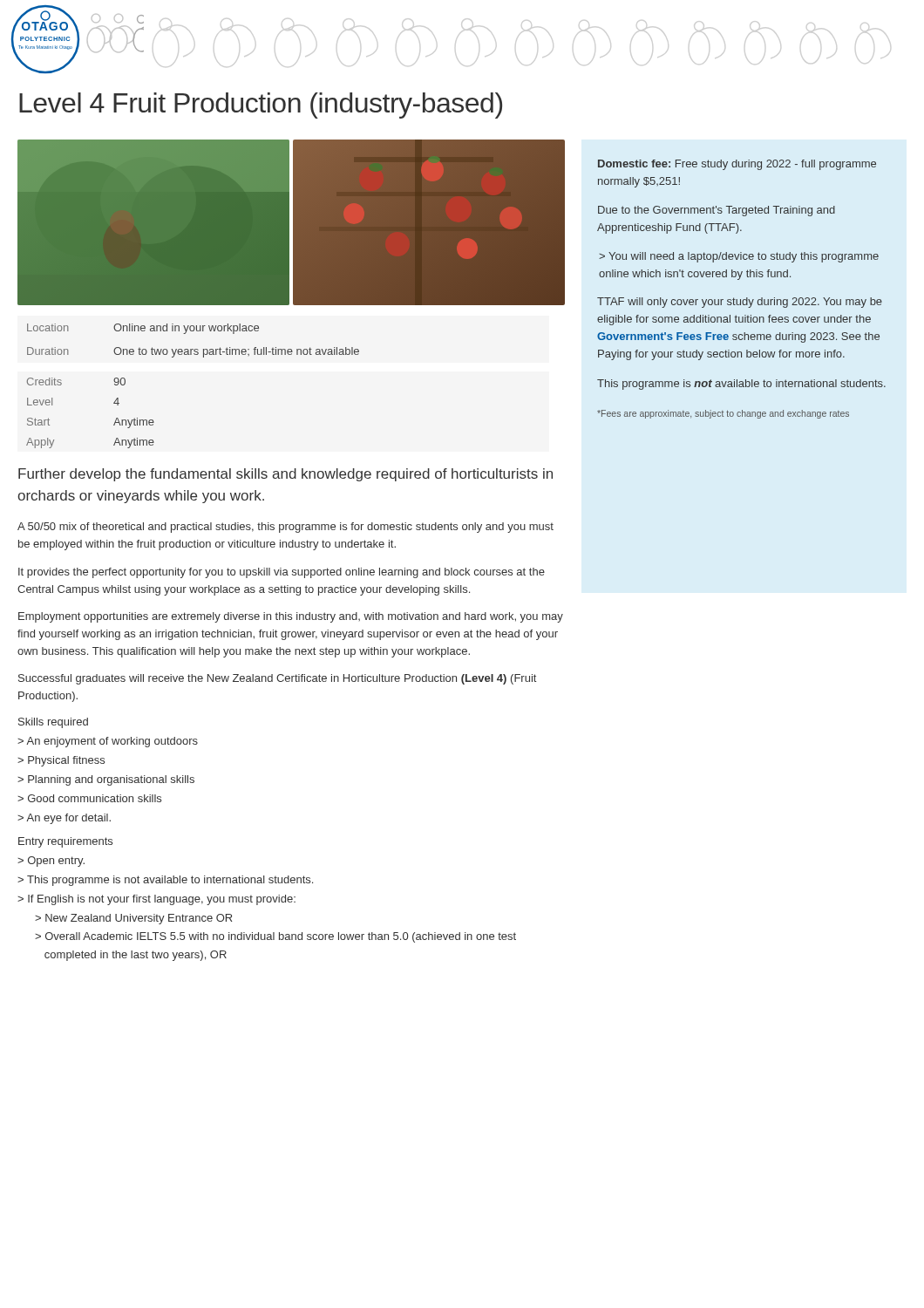
Task: Select the passage starting "Skills required"
Action: coord(53,721)
